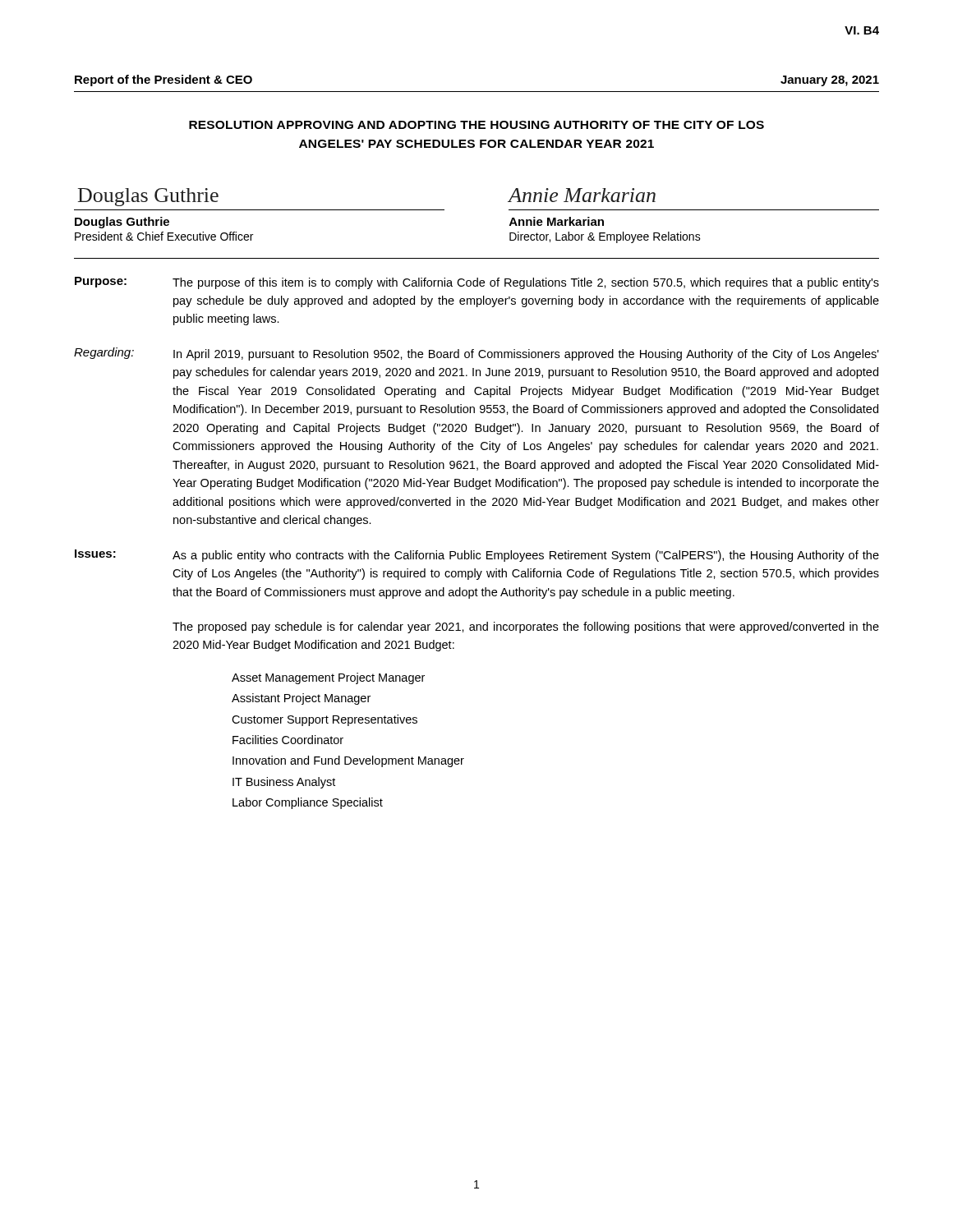Point to the block beginning "Innovation and Fund"
Screen dimensions: 1232x953
coord(348,761)
